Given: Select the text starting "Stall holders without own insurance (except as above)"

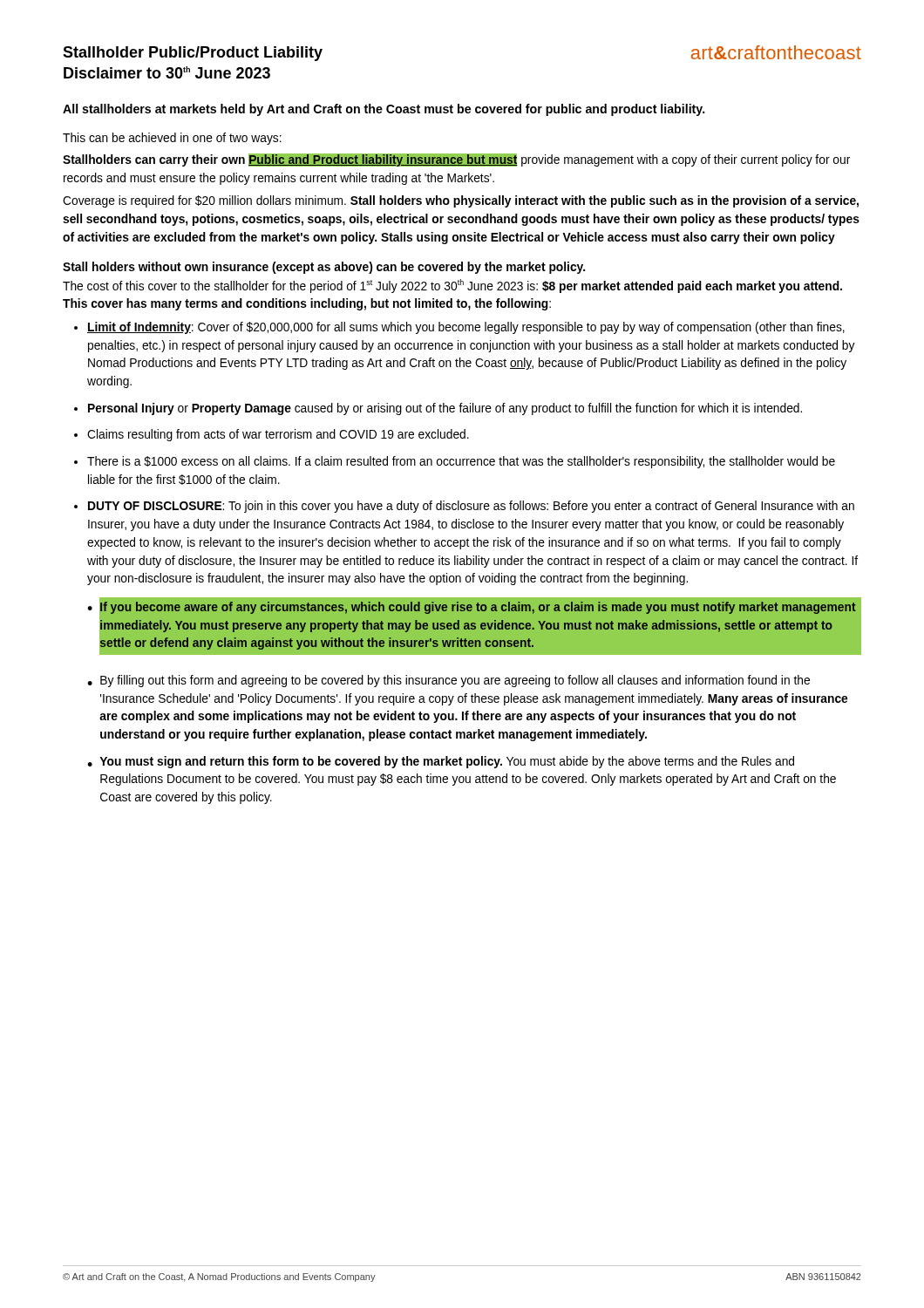Looking at the screenshot, I should coord(453,286).
